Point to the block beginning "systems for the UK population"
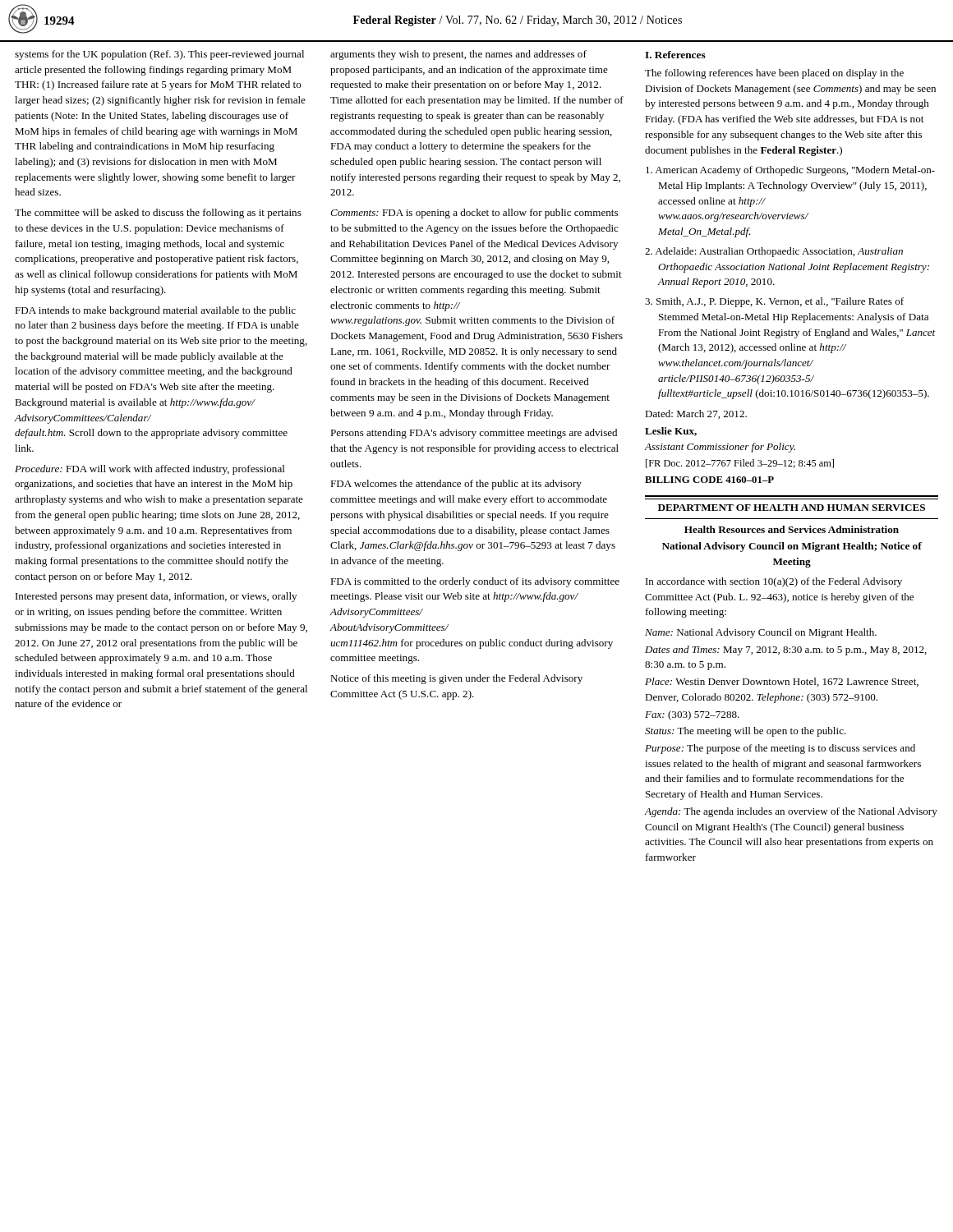This screenshot has width=953, height=1232. 161,380
